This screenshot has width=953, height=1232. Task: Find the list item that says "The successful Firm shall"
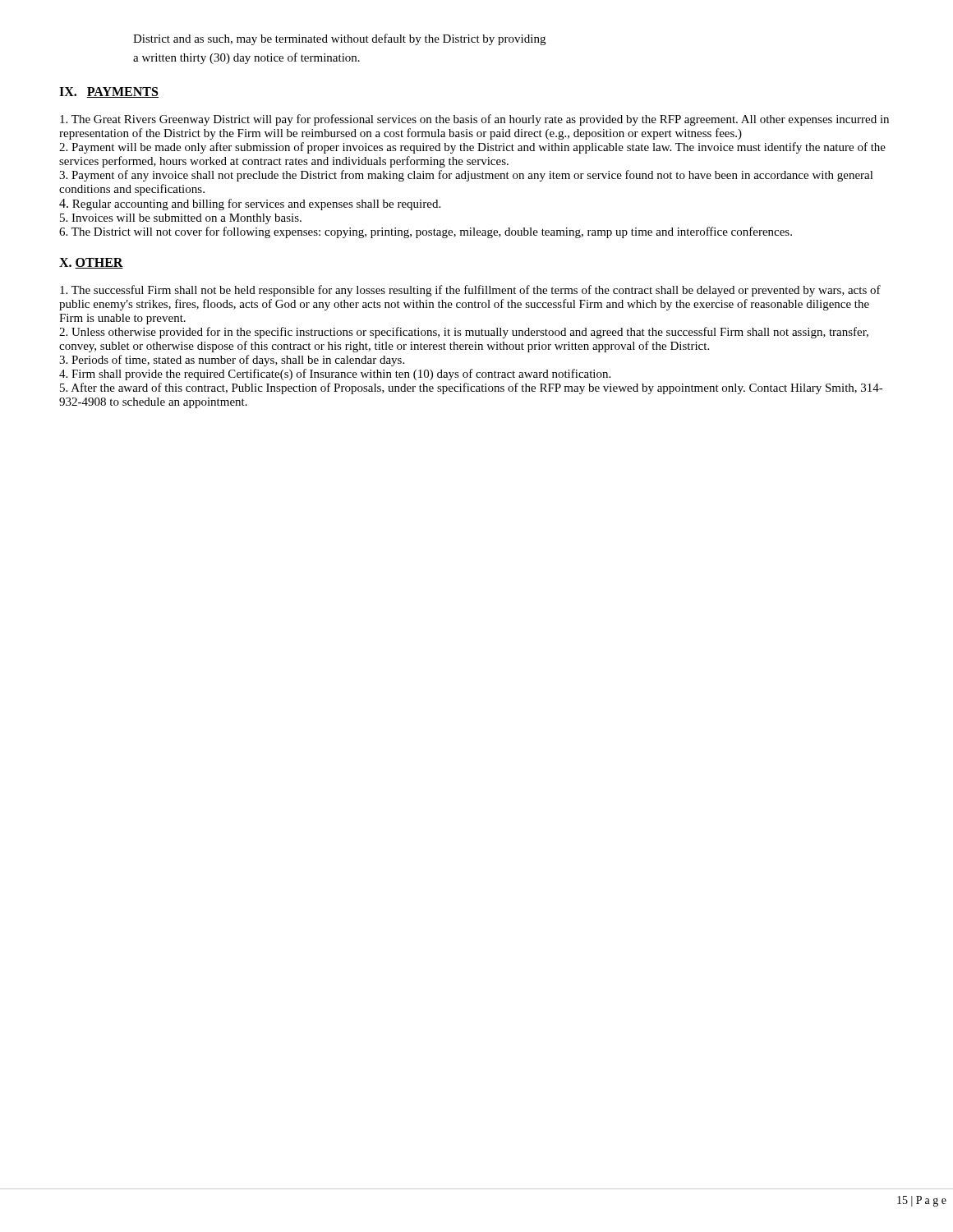click(x=476, y=304)
